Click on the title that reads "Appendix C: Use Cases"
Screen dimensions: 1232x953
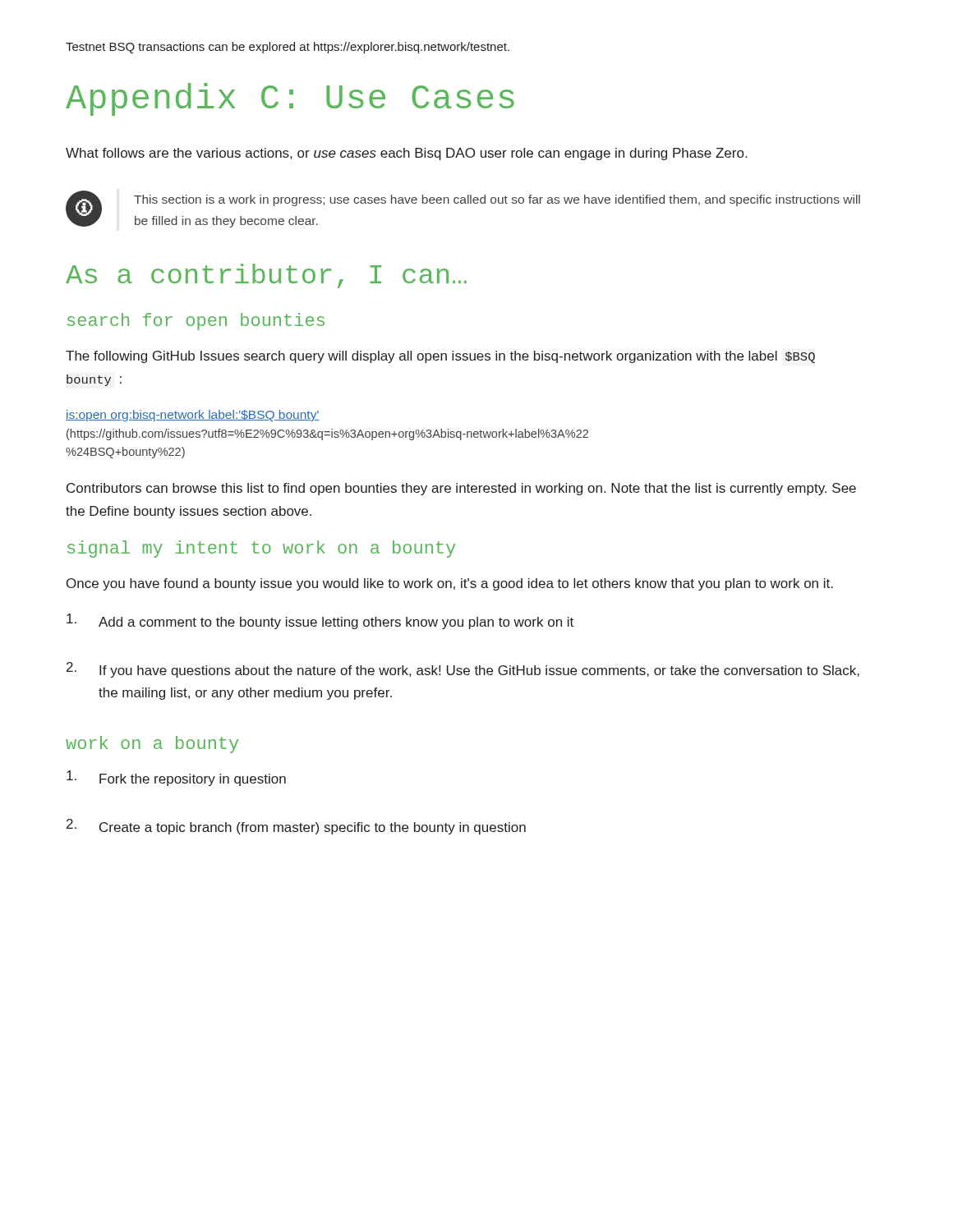[468, 99]
